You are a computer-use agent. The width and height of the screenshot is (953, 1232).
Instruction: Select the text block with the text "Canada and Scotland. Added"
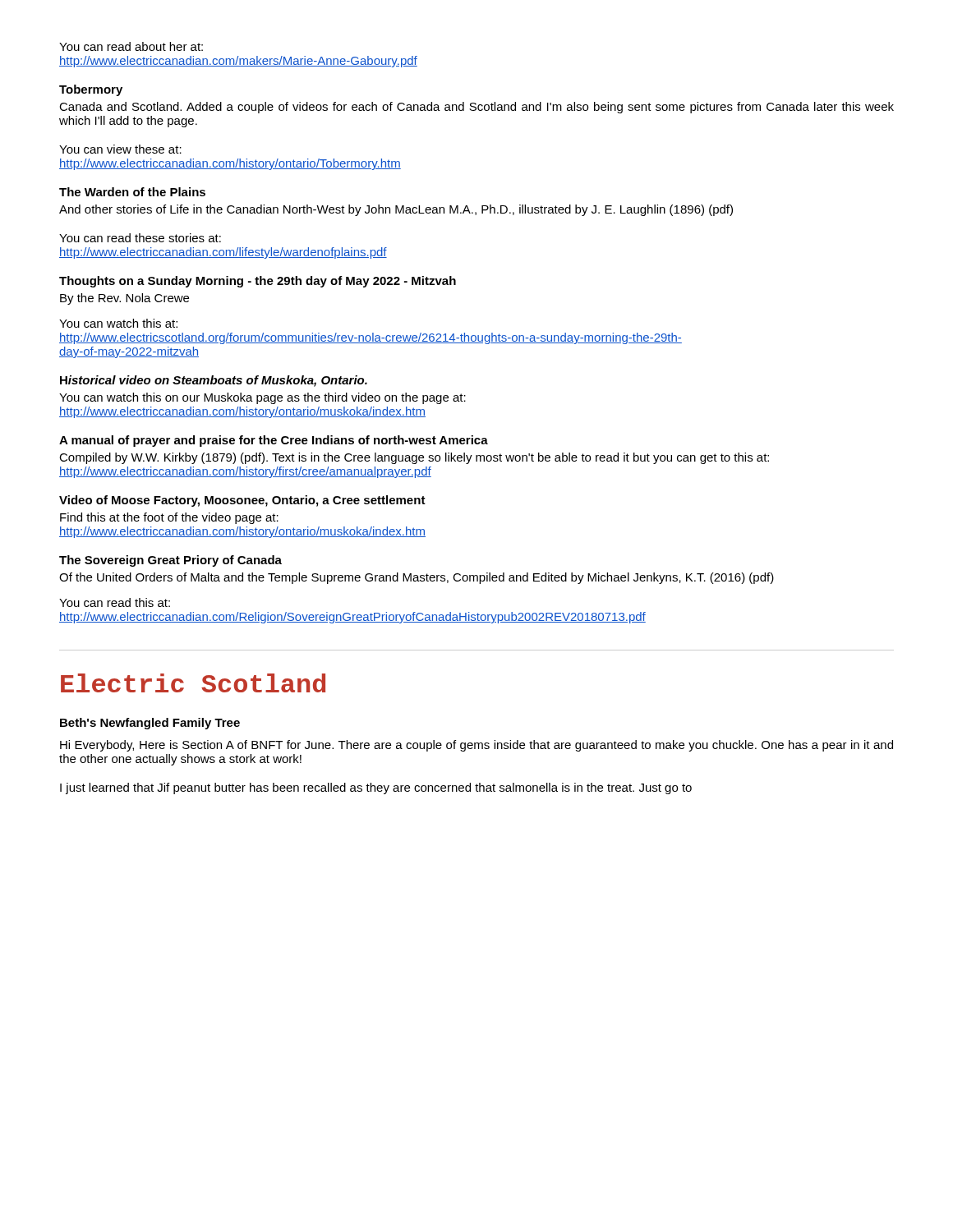476,113
